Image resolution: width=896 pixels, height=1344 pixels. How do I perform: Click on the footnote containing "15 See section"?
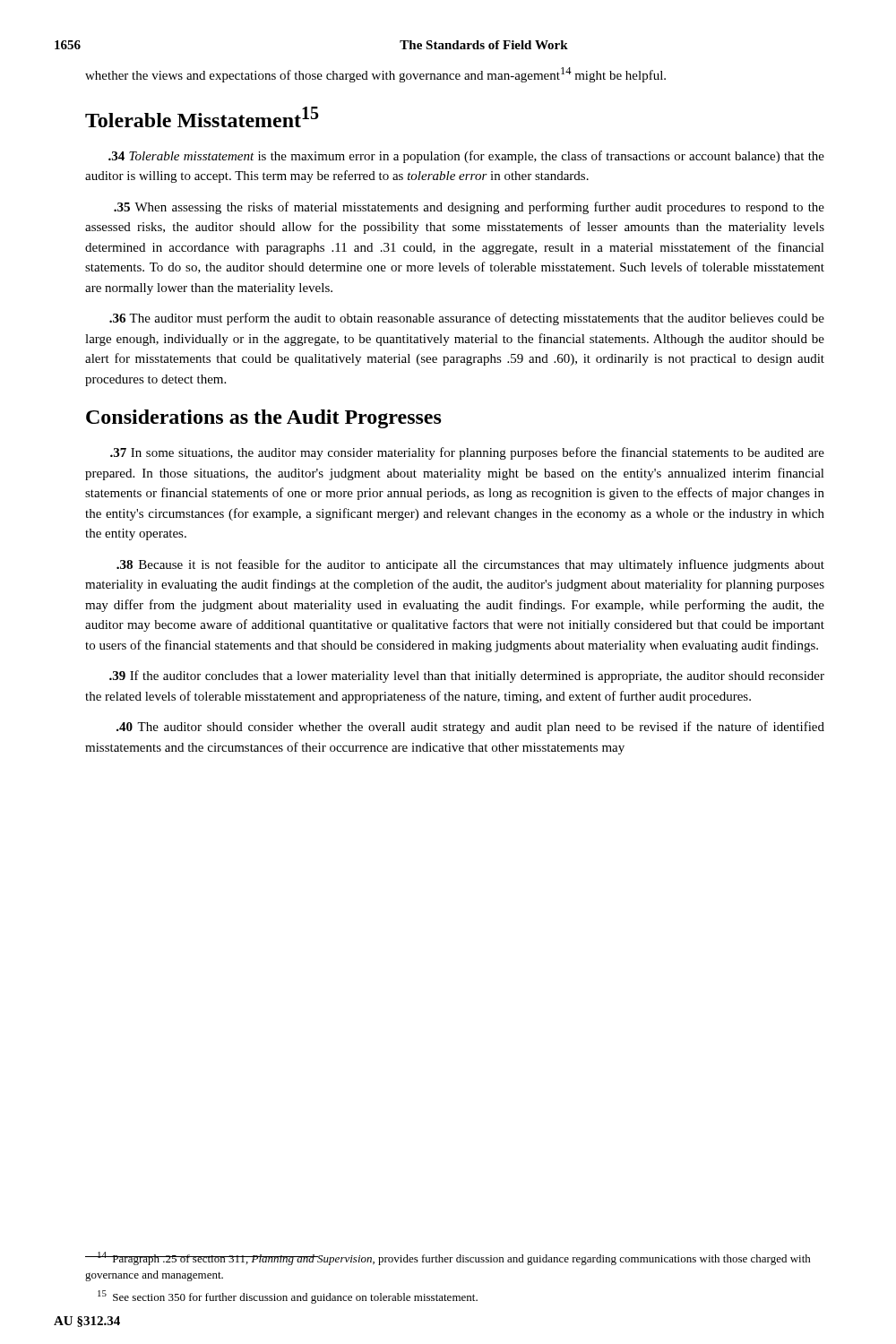point(282,1296)
